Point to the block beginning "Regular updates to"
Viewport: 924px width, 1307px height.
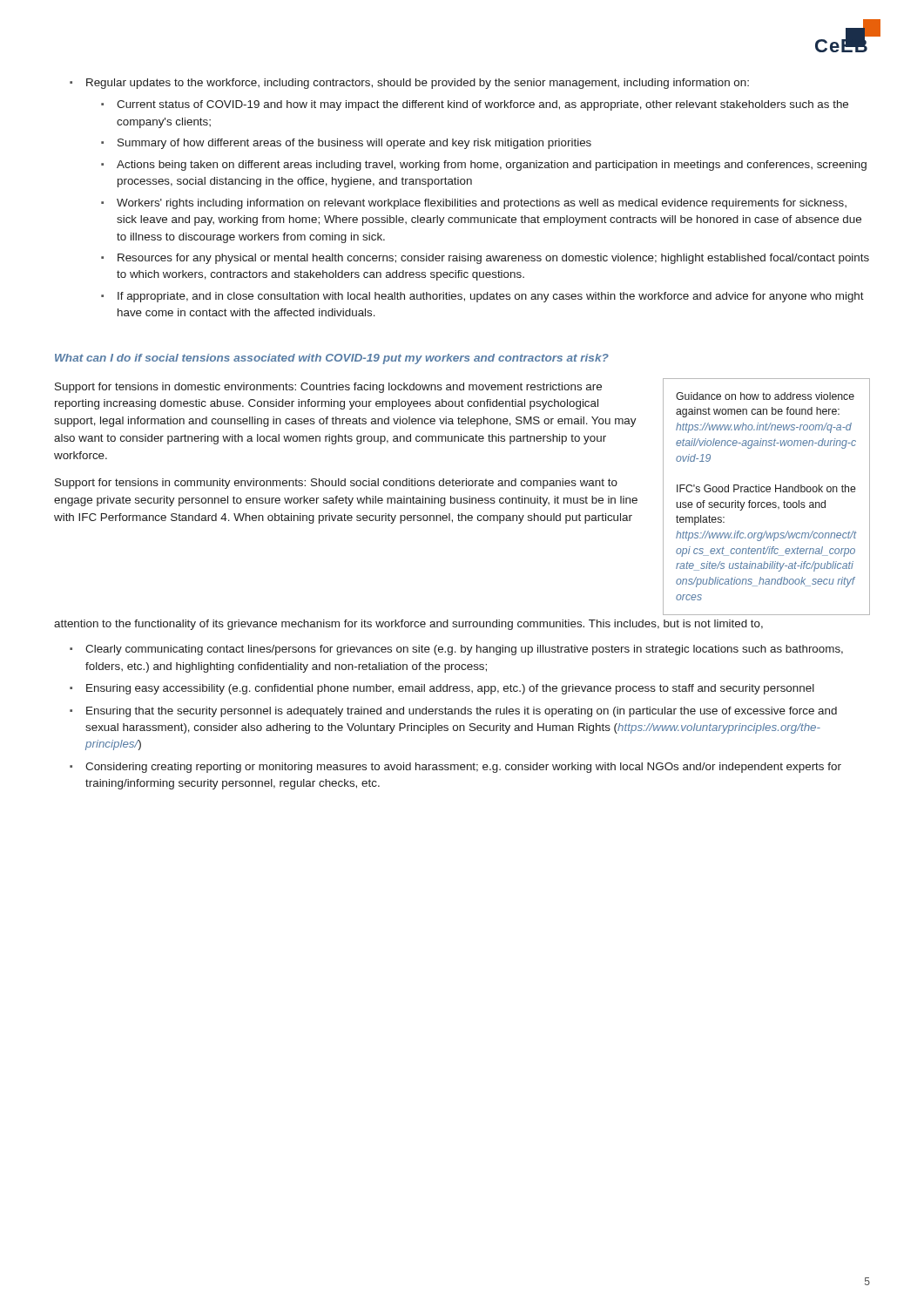pyautogui.click(x=478, y=199)
